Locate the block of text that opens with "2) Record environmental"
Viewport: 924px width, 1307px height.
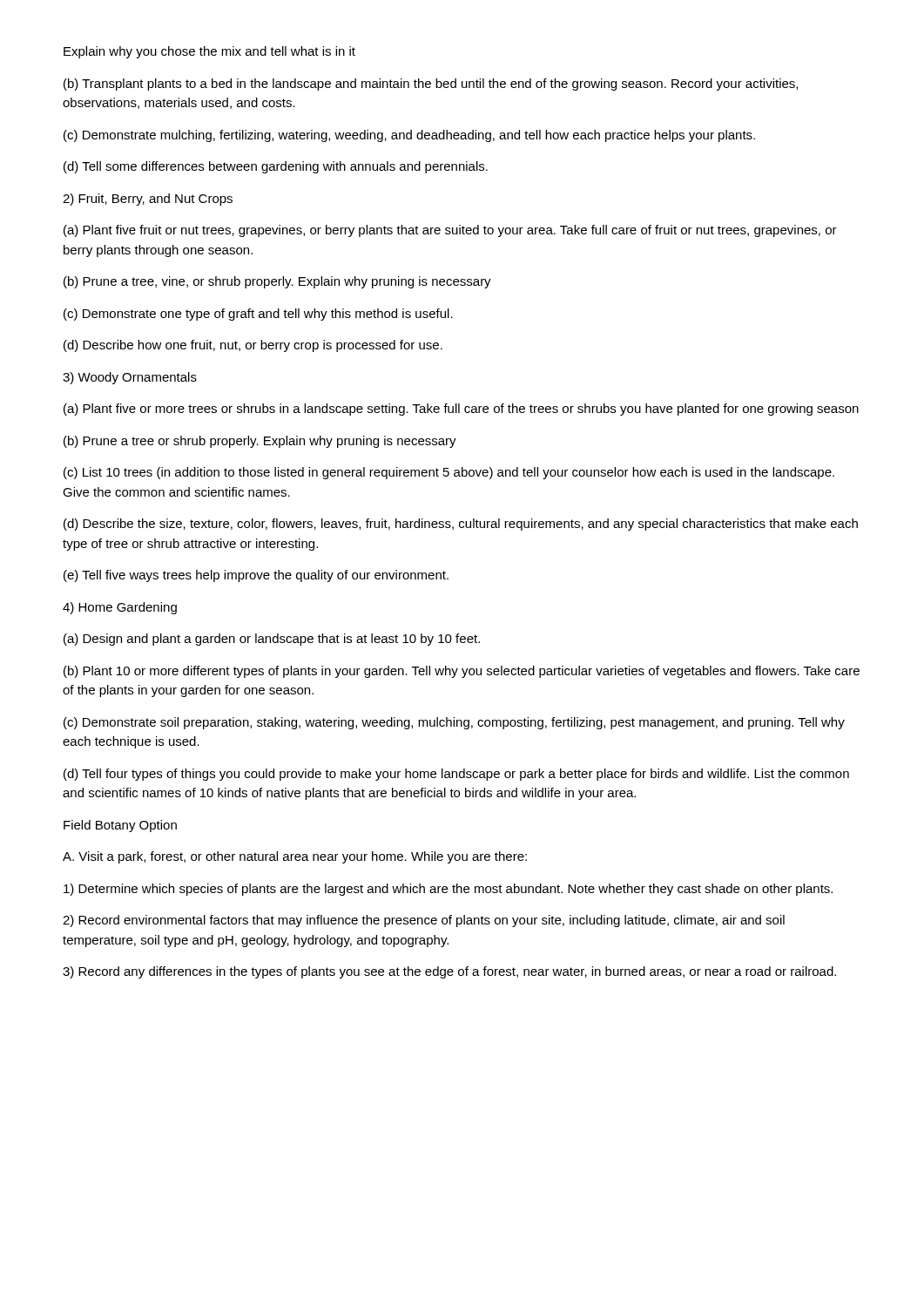[x=424, y=929]
